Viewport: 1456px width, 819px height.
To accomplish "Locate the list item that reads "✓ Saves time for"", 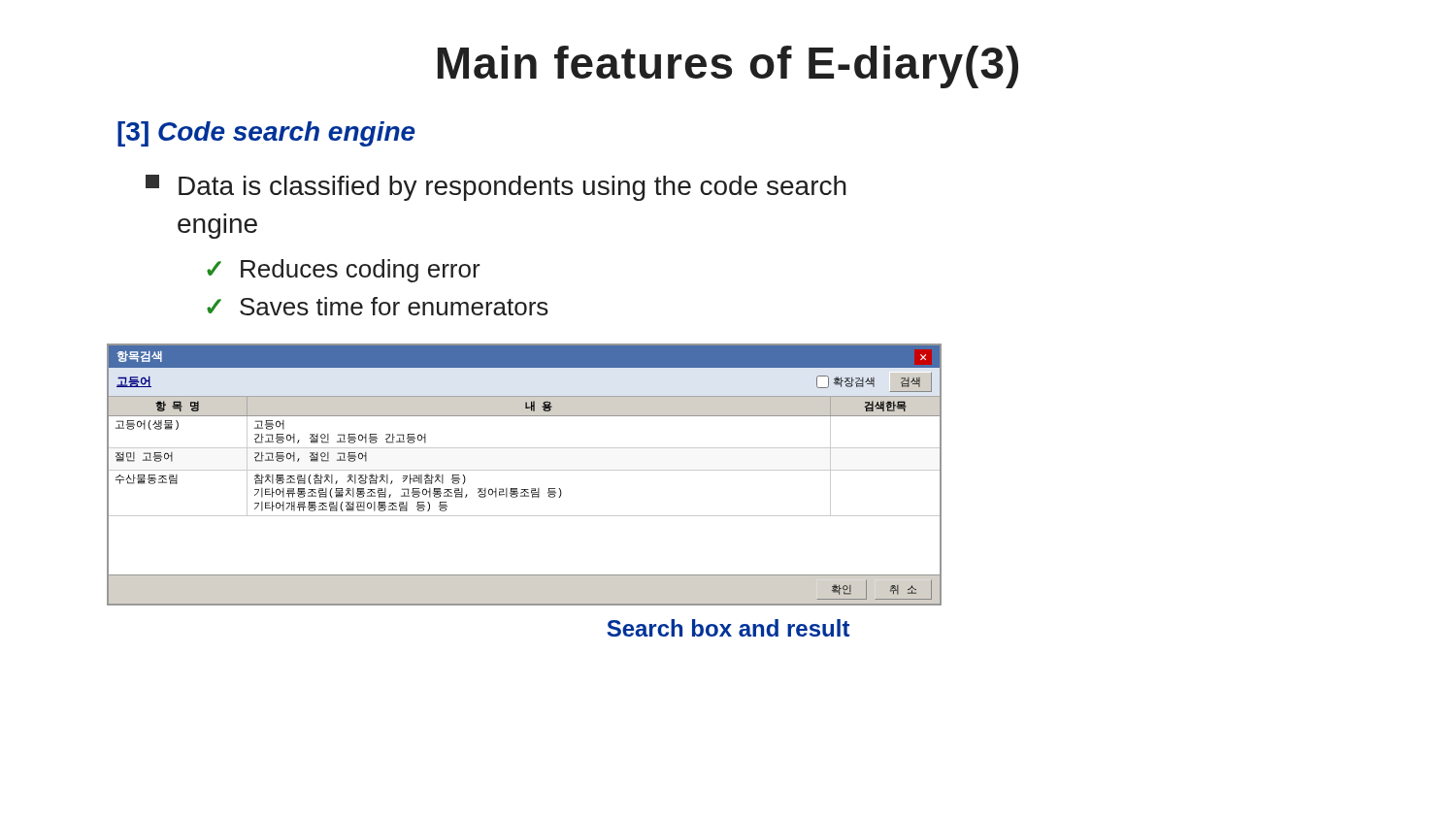I will point(376,307).
